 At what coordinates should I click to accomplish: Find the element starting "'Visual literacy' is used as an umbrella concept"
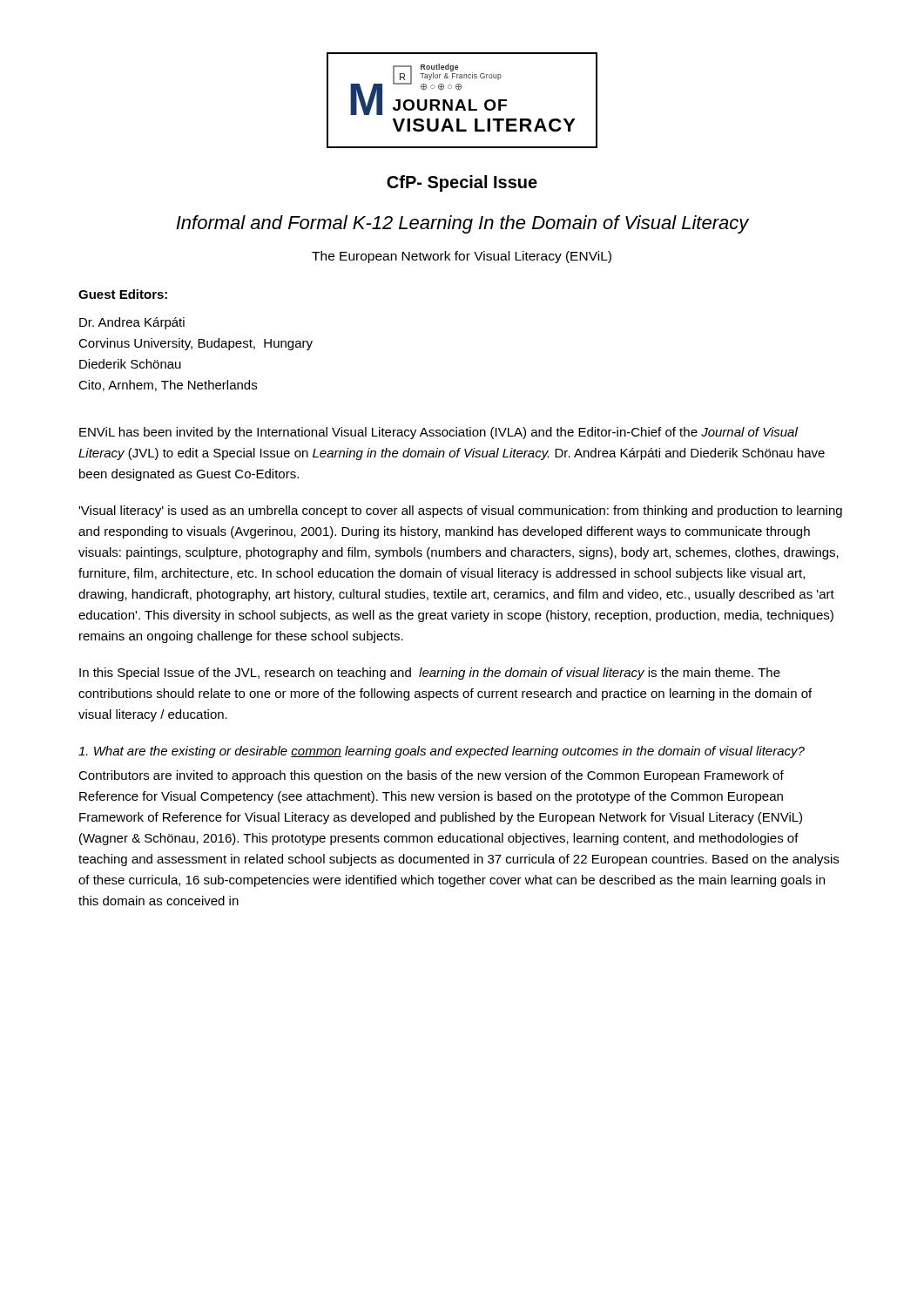click(x=460, y=573)
